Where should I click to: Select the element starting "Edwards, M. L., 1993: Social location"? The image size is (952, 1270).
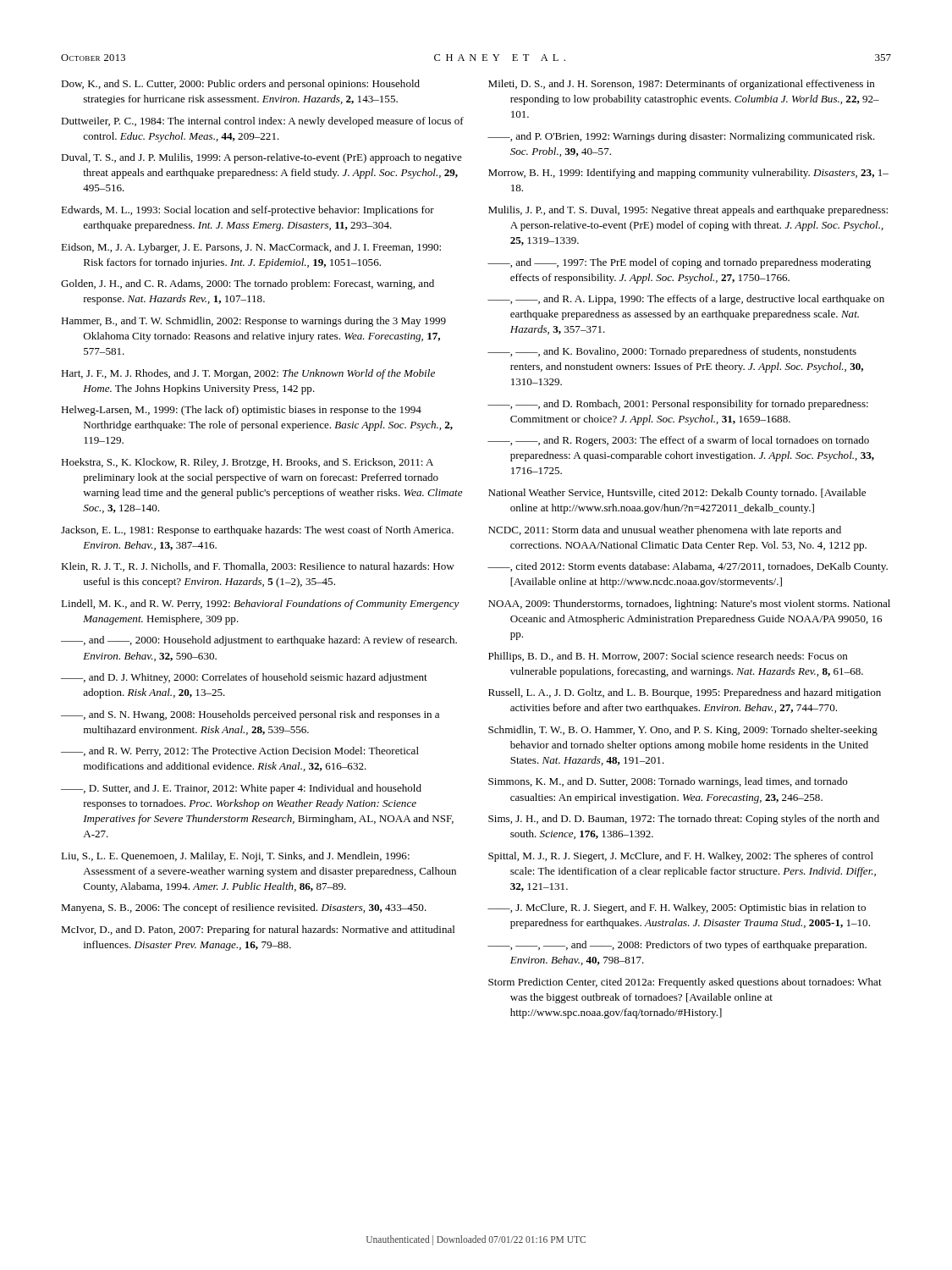247,217
